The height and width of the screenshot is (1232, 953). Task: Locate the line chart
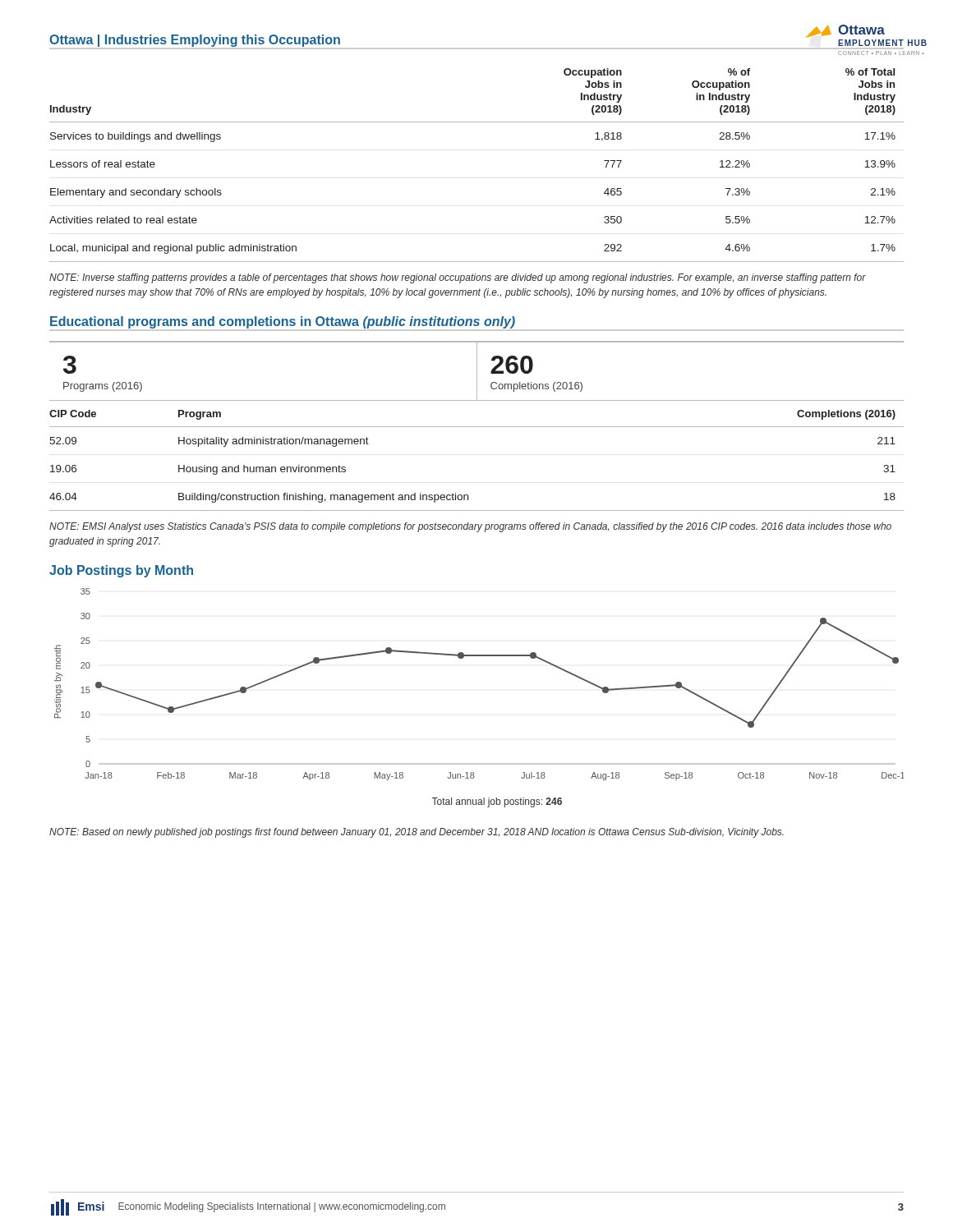[x=476, y=702]
